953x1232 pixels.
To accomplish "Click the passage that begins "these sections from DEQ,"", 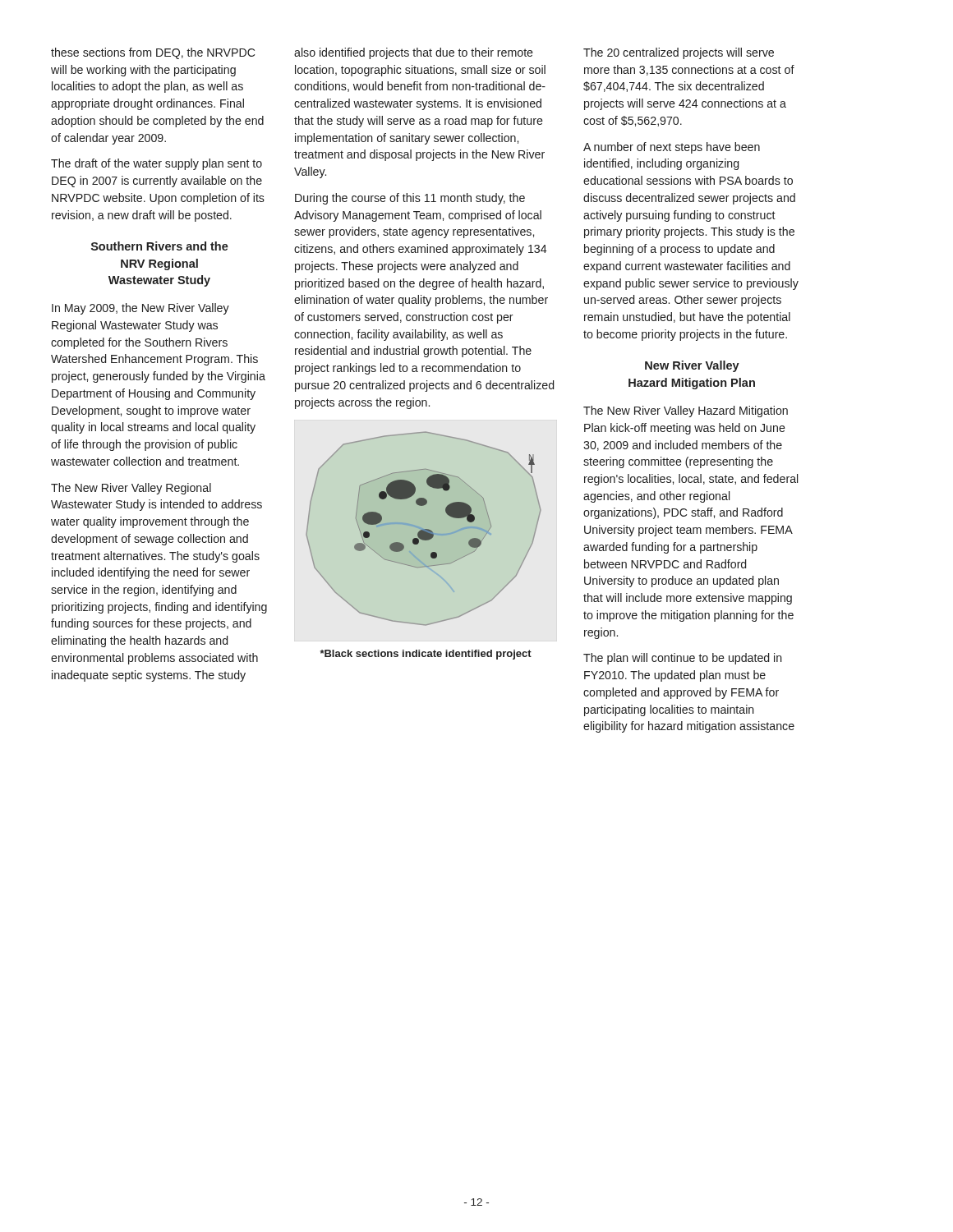I will [x=158, y=95].
